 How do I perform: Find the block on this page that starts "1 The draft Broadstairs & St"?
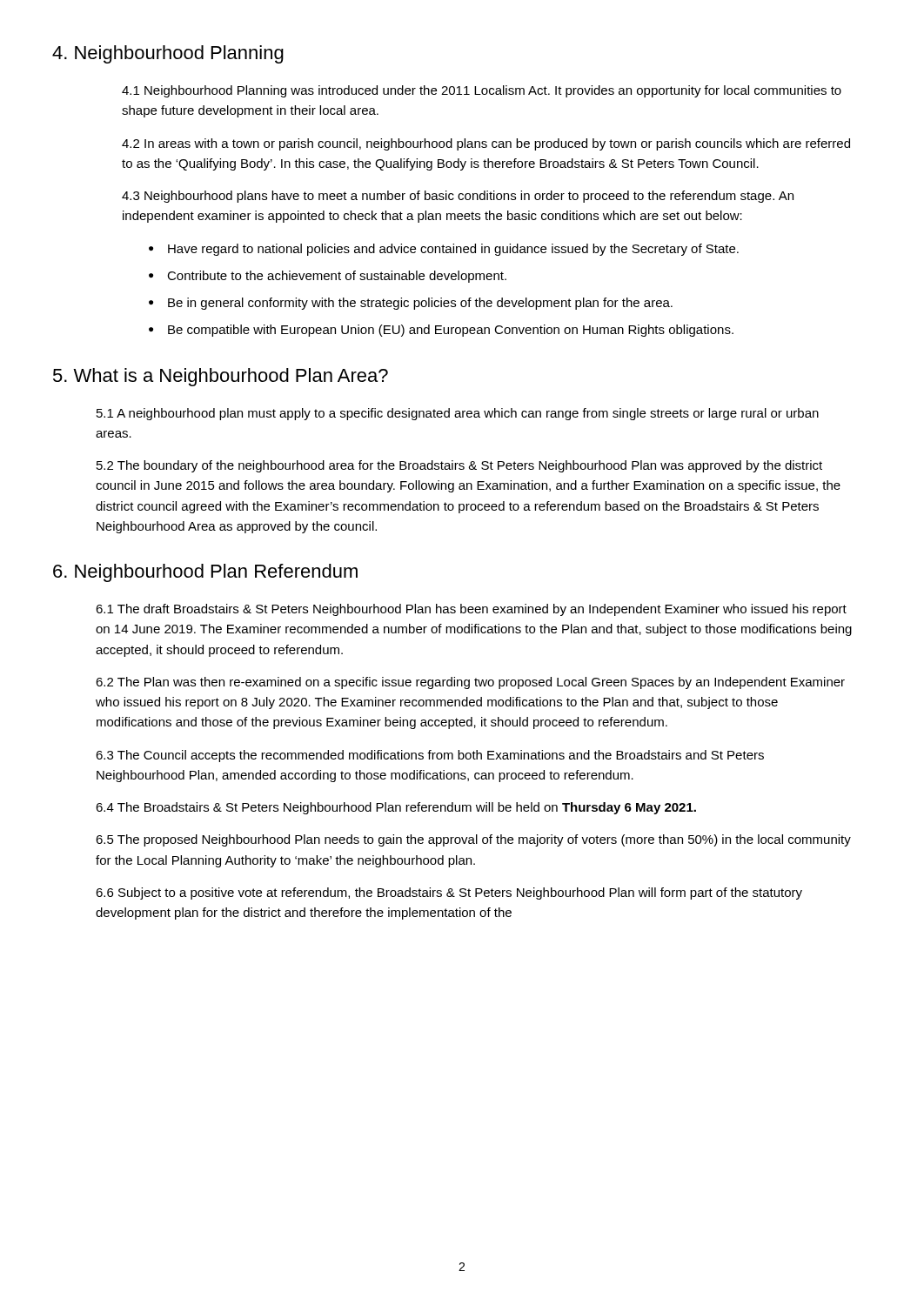[x=474, y=629]
